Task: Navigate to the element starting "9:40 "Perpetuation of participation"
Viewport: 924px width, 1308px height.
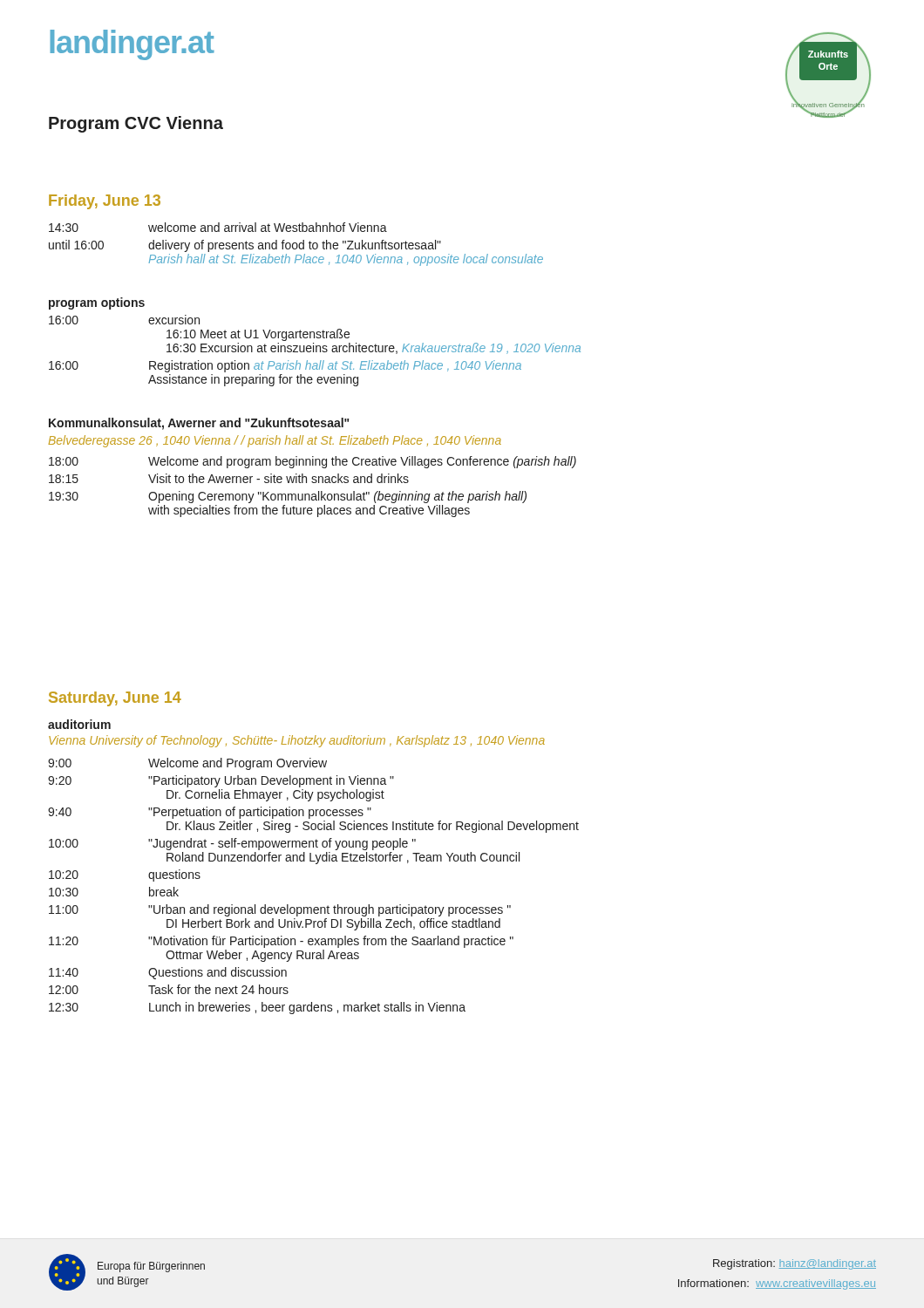Action: click(462, 819)
